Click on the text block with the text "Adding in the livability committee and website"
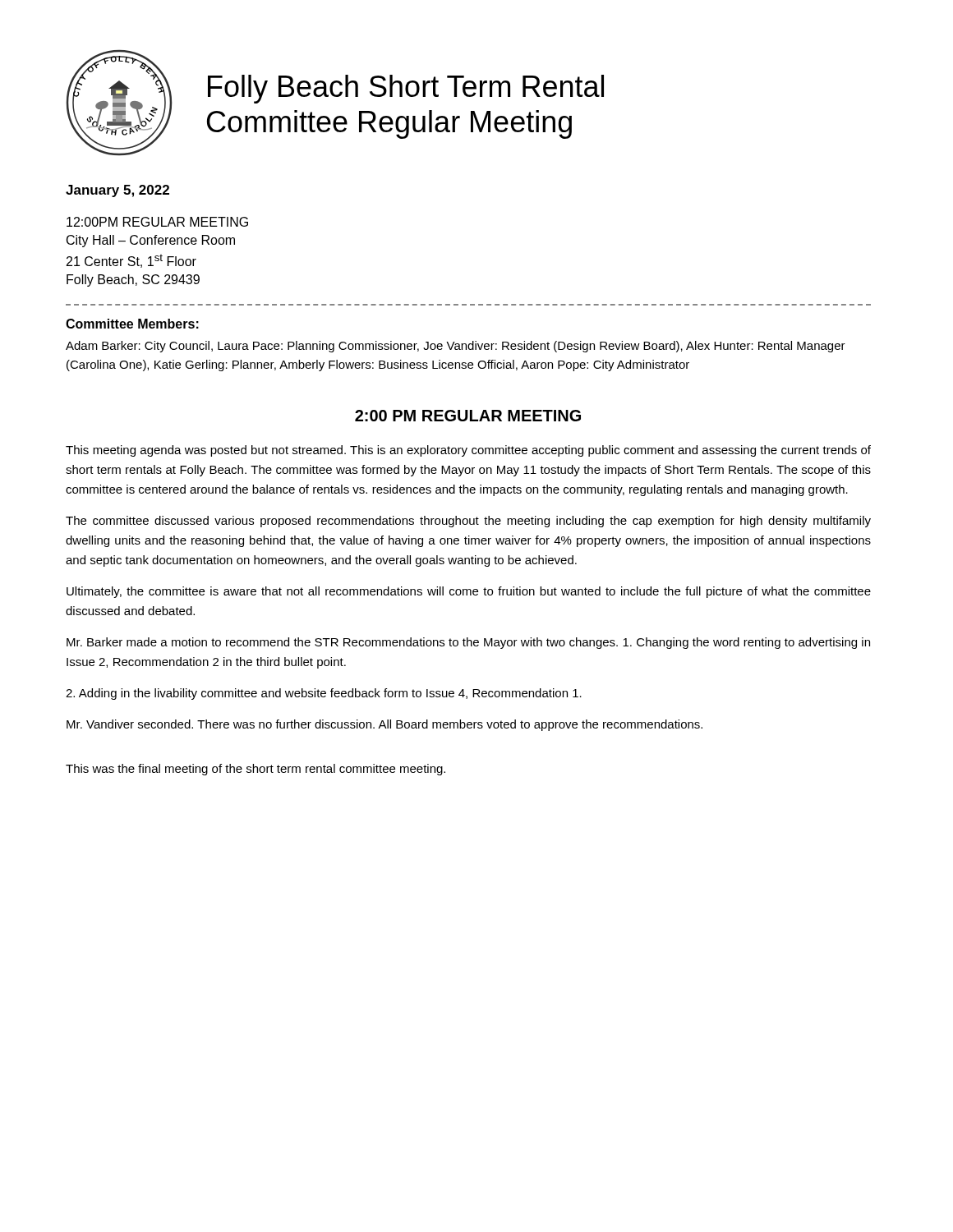Screen dimensions: 1232x953 324,693
